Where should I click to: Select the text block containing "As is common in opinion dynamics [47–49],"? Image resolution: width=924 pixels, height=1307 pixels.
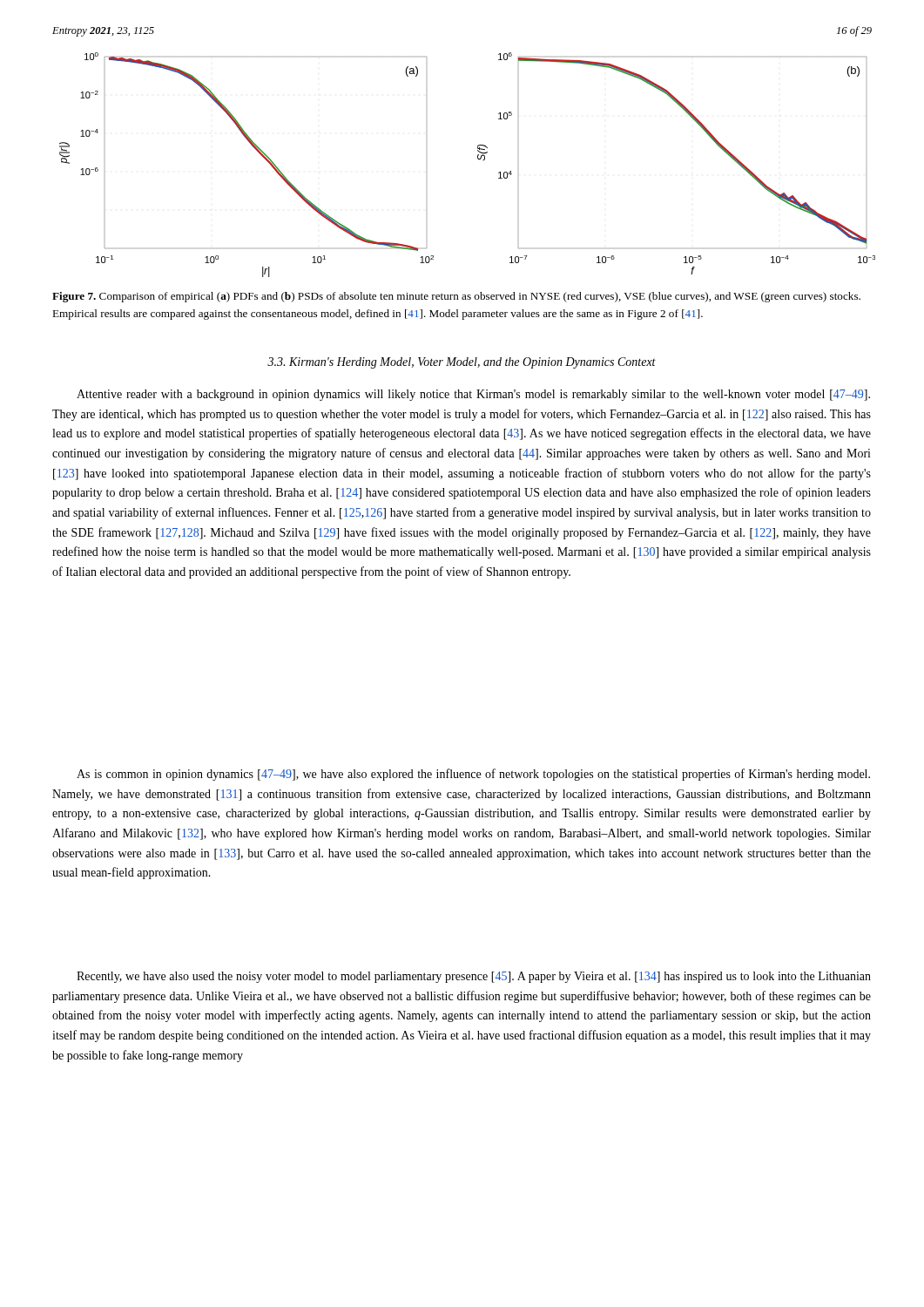pyautogui.click(x=462, y=824)
